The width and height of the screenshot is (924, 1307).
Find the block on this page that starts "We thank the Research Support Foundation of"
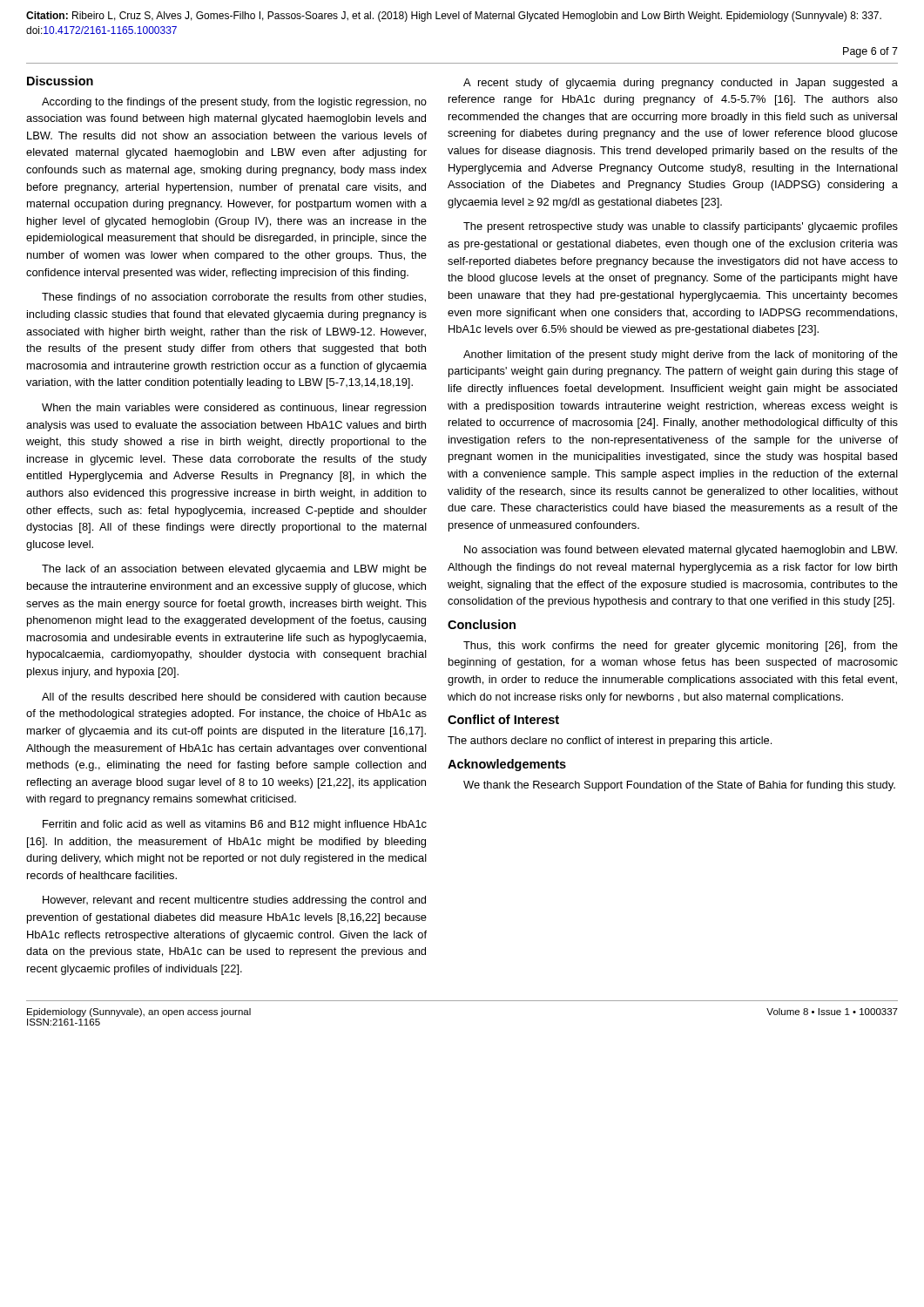673,785
